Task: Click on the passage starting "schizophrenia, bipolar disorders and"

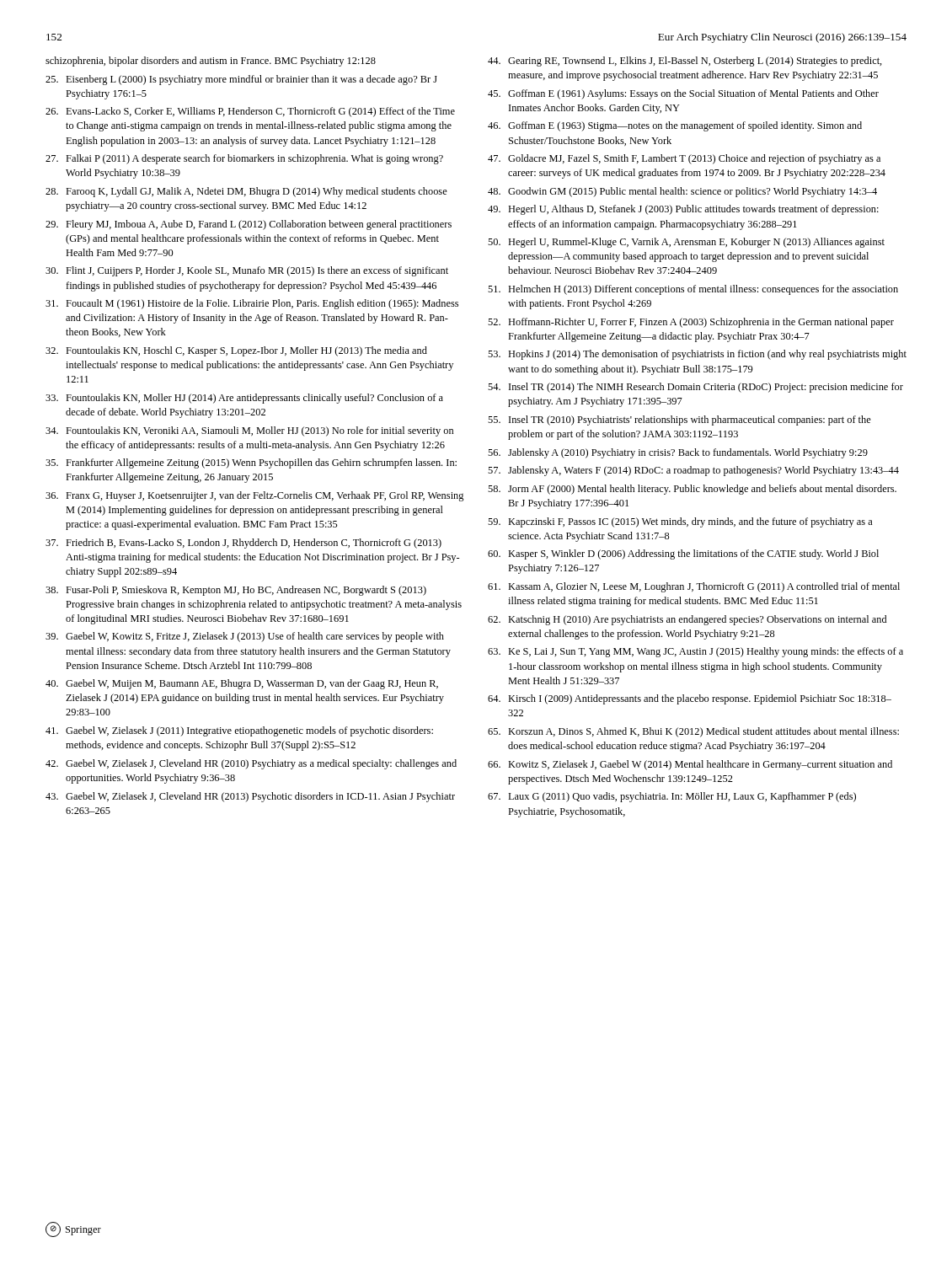Action: 255,61
